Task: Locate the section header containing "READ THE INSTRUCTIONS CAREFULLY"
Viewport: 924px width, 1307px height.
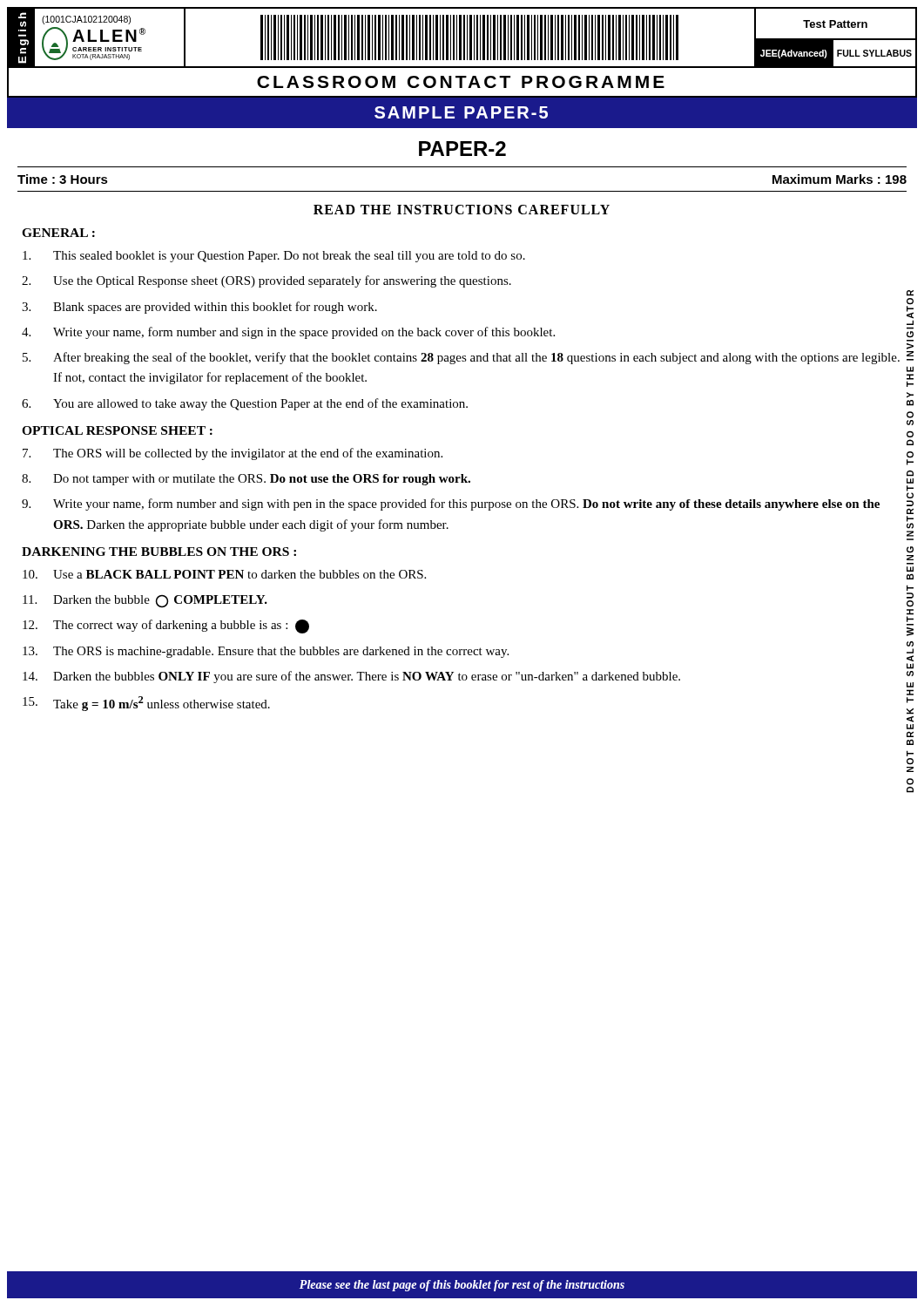Action: click(x=462, y=210)
